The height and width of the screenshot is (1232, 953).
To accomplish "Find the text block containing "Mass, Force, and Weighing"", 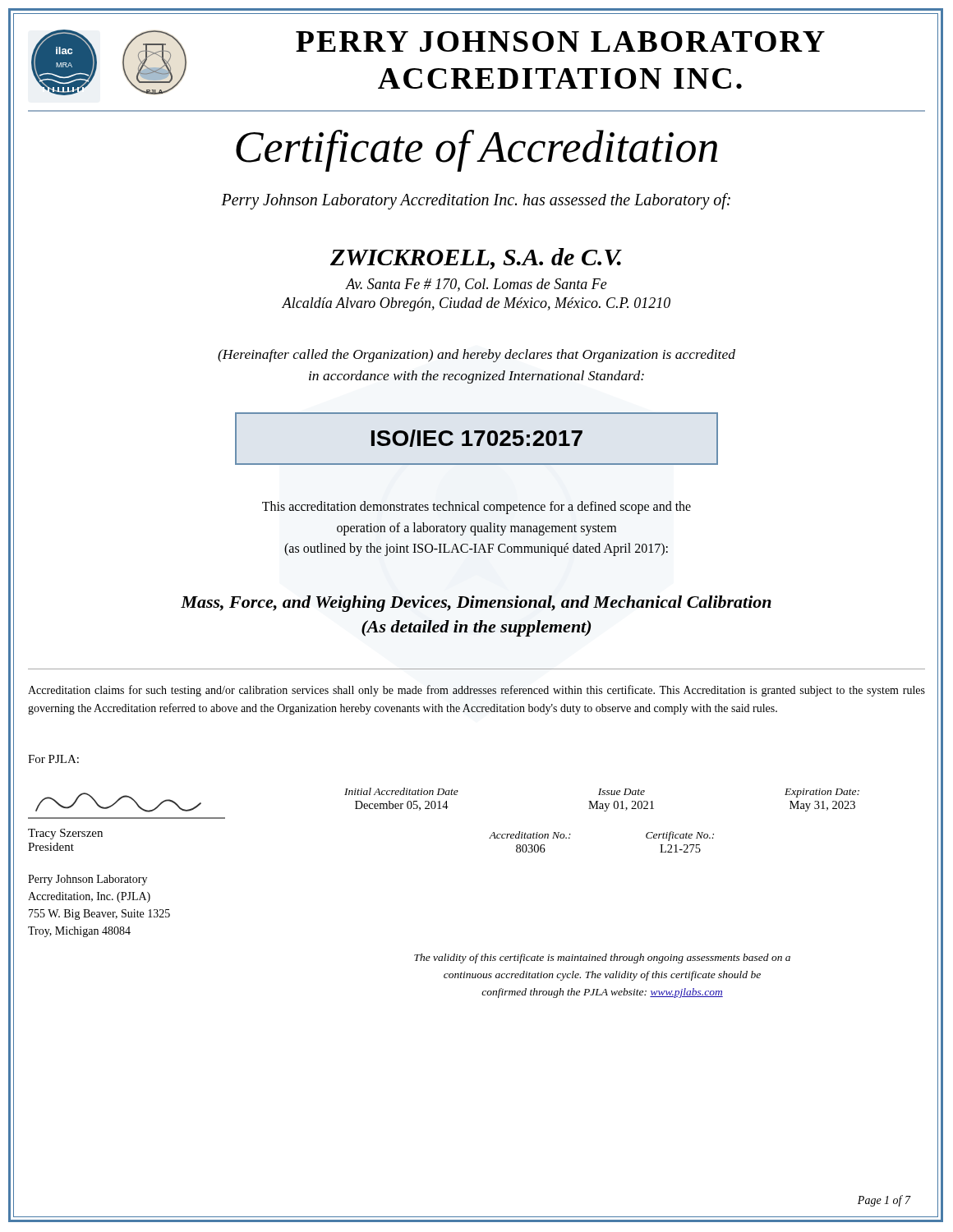I will [x=476, y=614].
